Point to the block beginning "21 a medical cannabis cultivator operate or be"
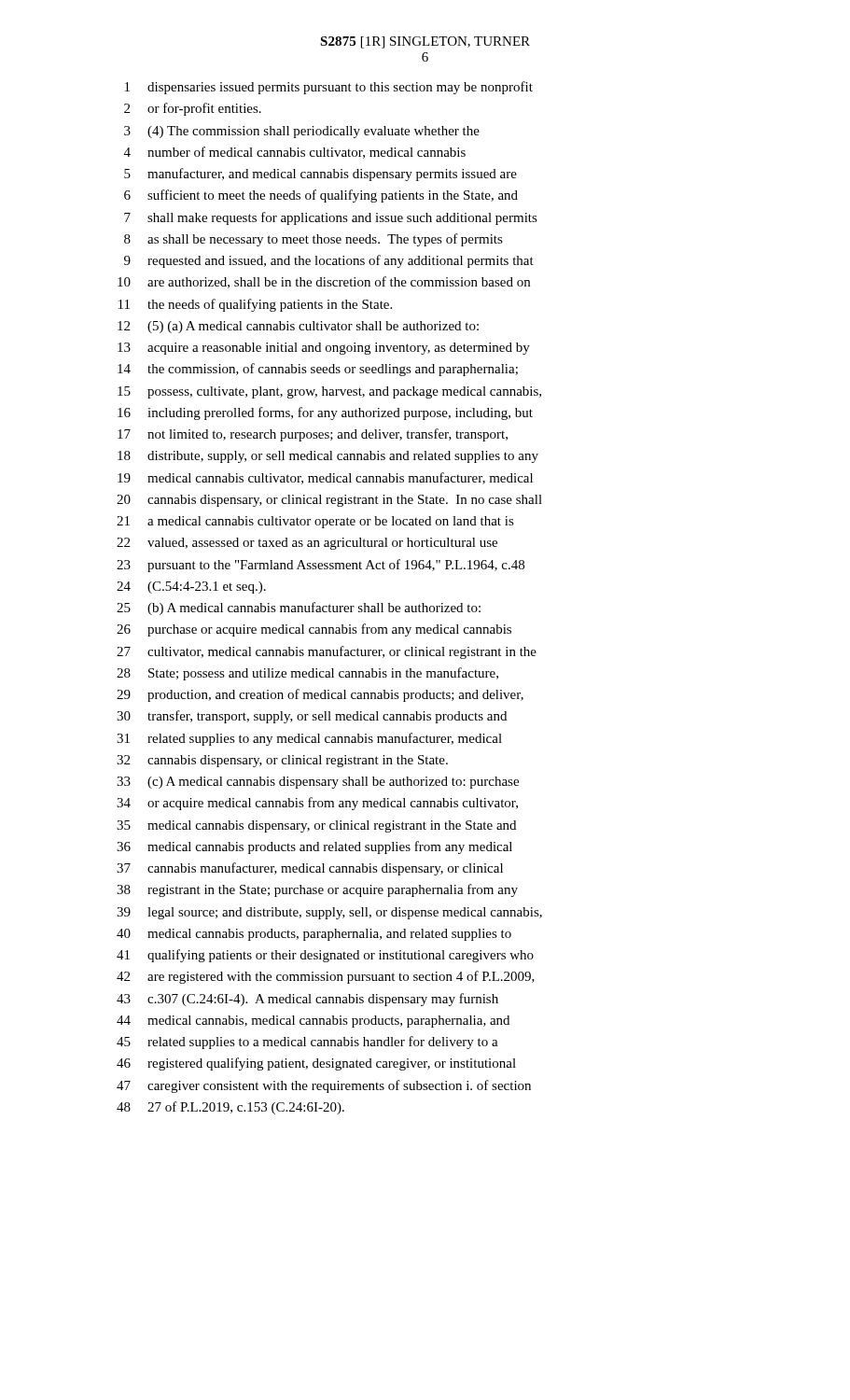Image resolution: width=850 pixels, height=1400 pixels. (x=438, y=521)
